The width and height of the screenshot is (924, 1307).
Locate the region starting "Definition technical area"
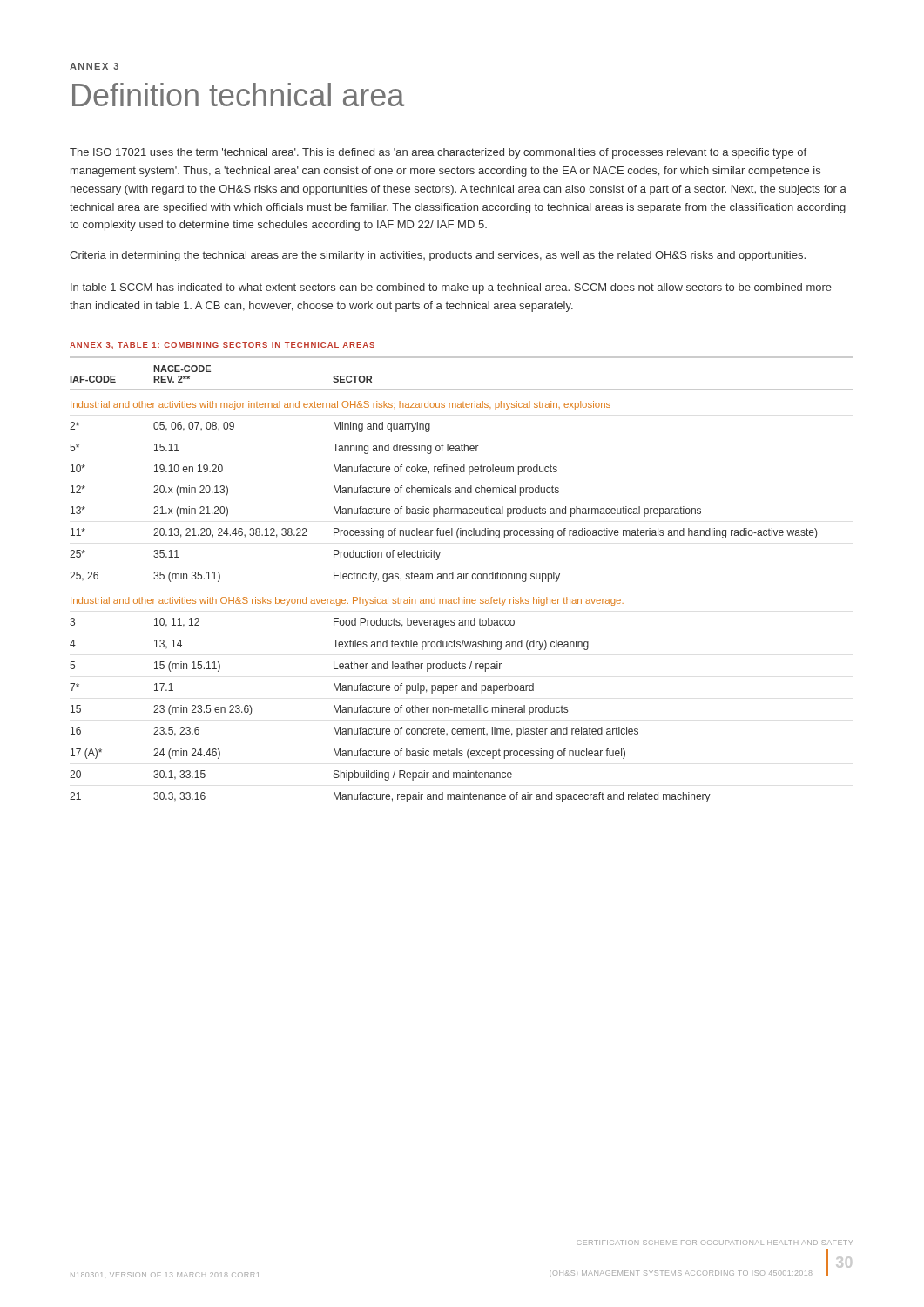click(237, 95)
